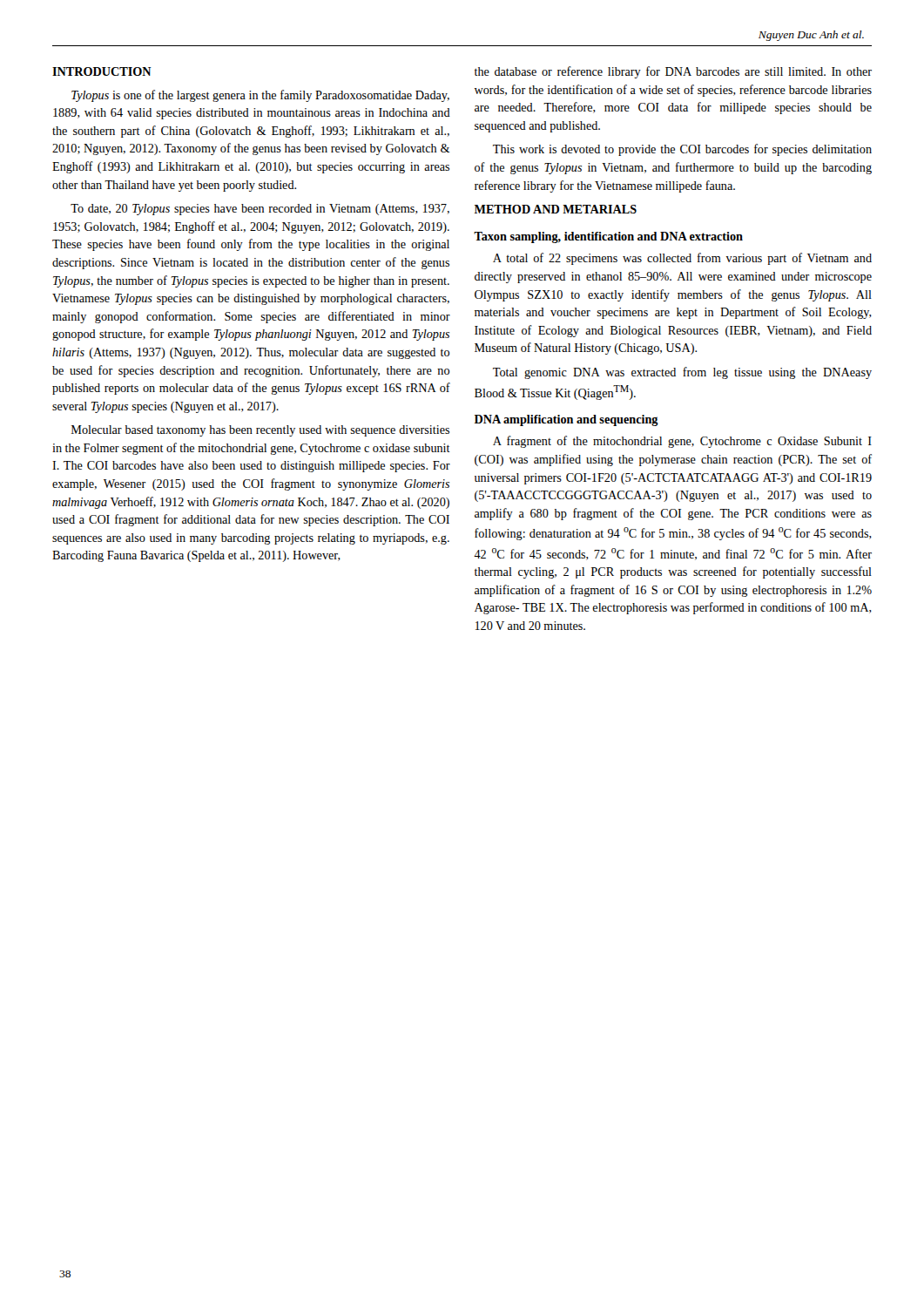Screen dimensions: 1307x924
Task: Locate the section header with the text "METHOD AND METARIALS"
Action: (555, 209)
